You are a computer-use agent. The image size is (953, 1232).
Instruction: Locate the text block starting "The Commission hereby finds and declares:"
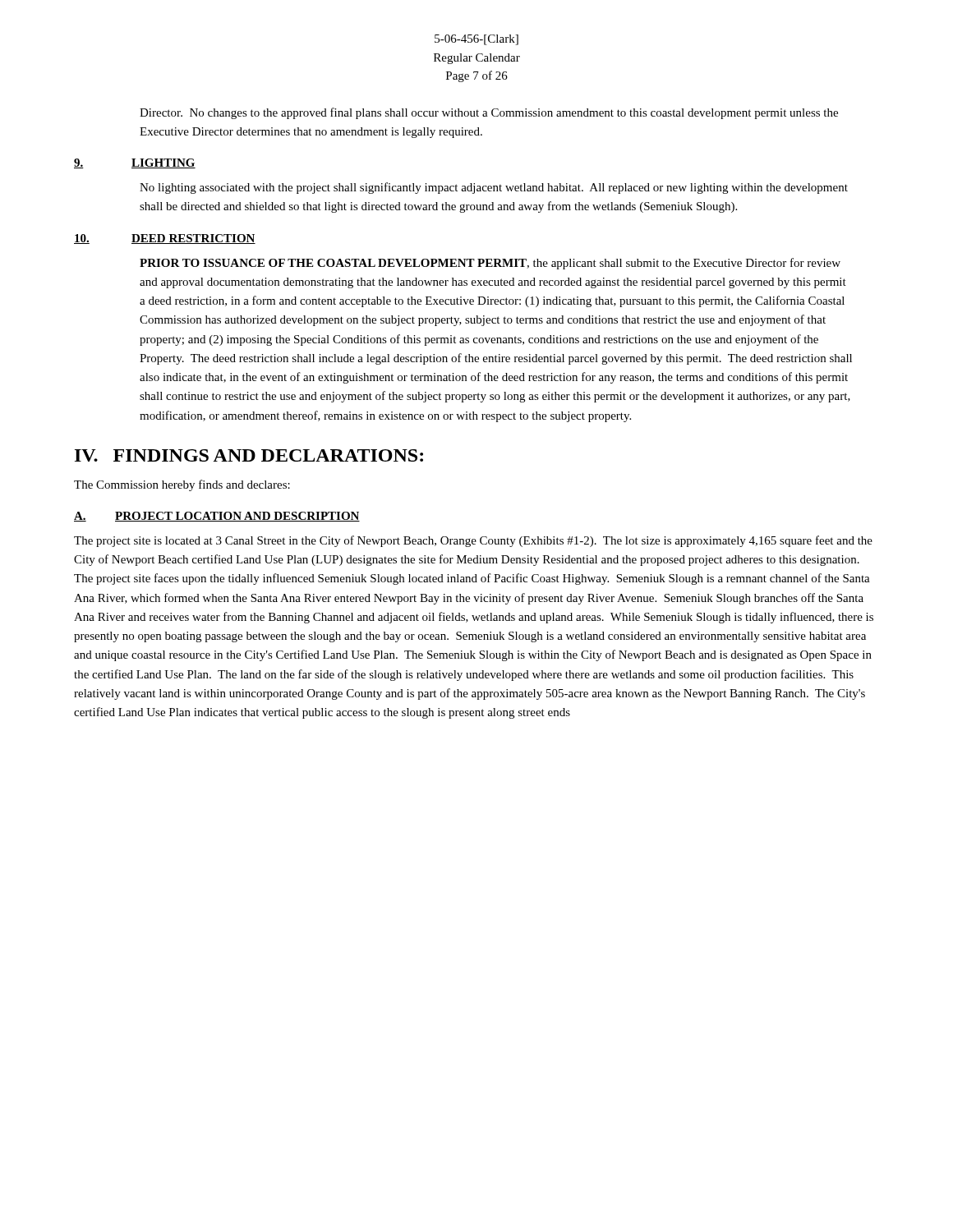click(x=182, y=484)
